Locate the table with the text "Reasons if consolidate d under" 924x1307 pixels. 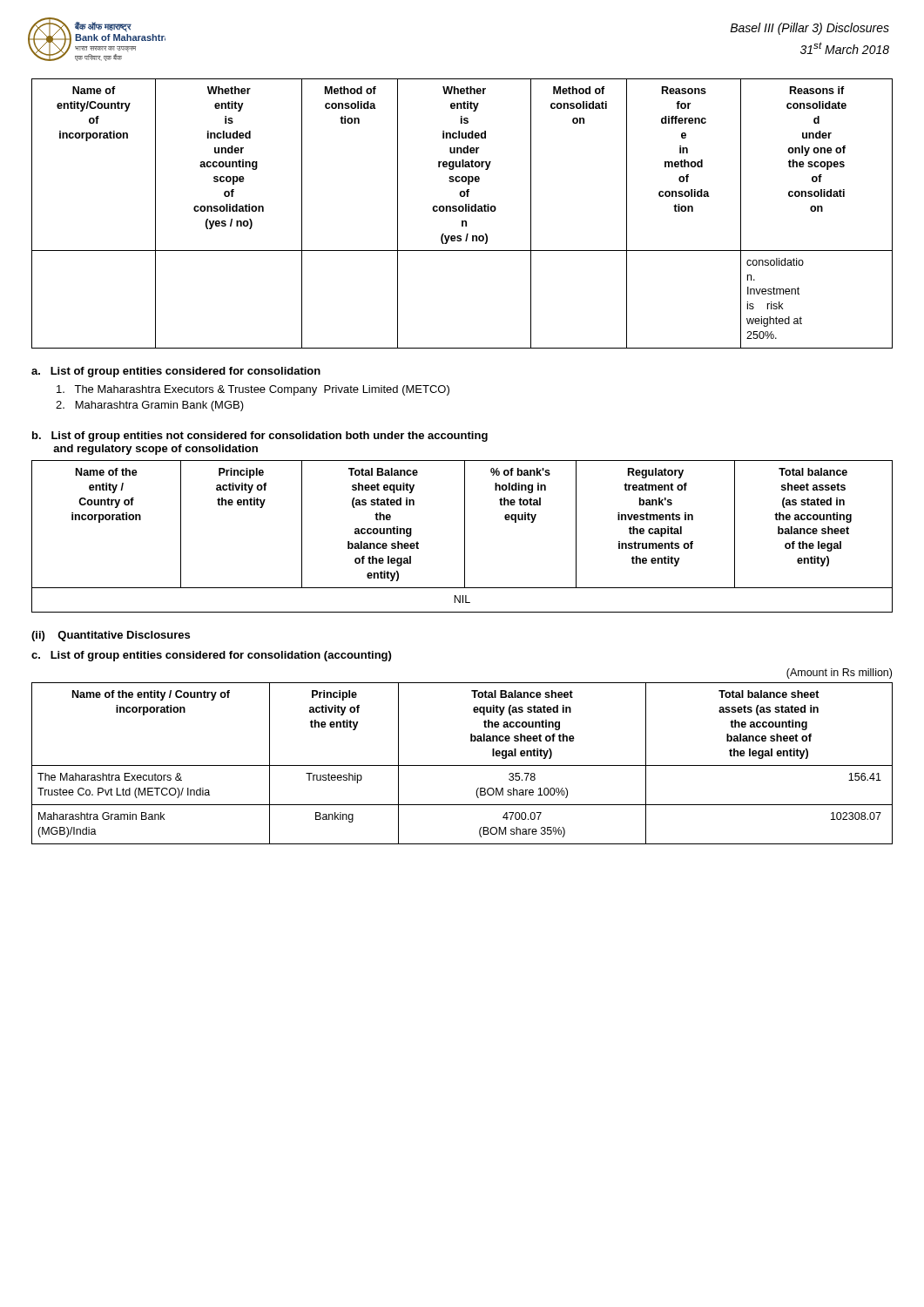pyautogui.click(x=462, y=213)
